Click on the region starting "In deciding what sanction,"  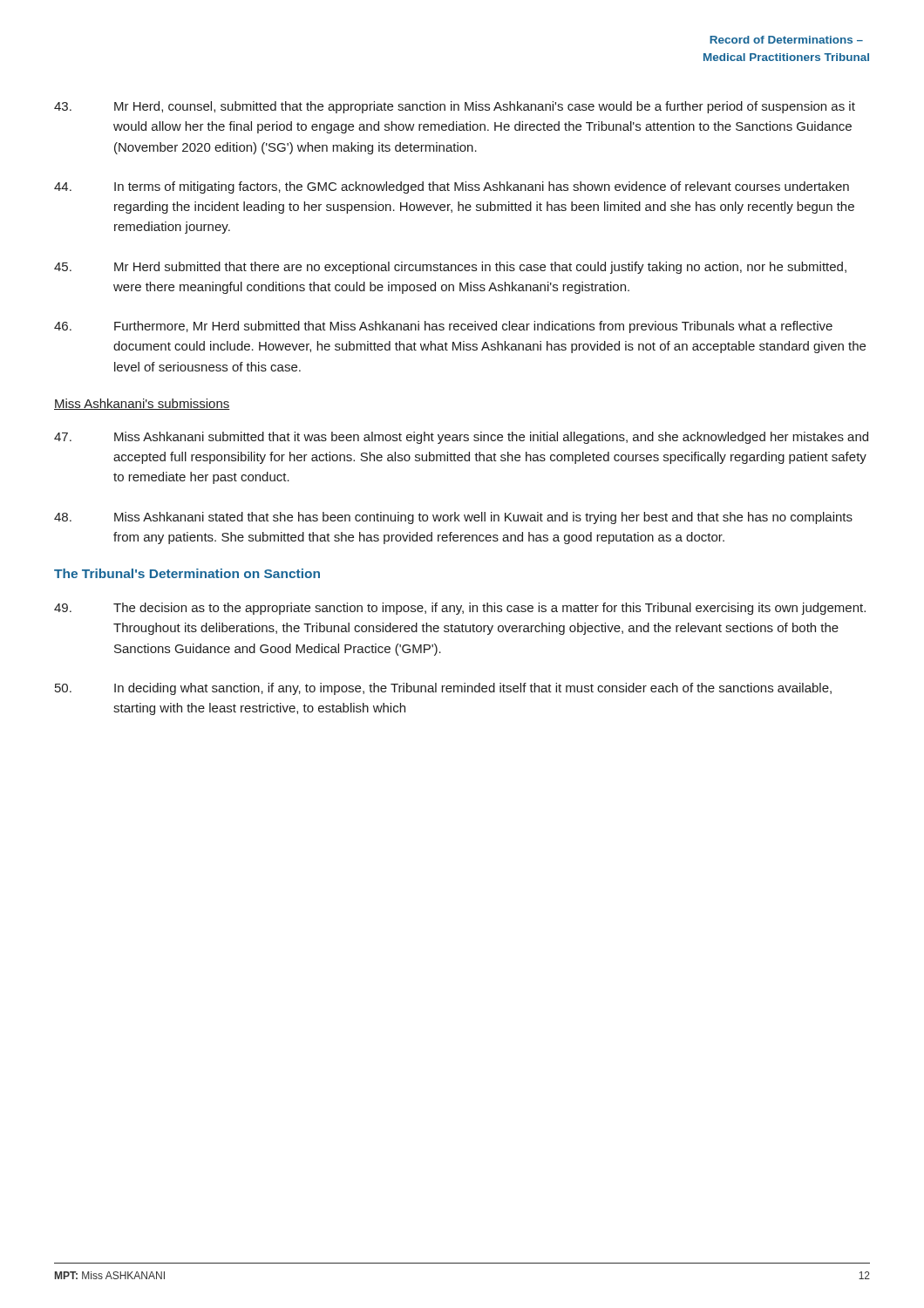click(x=462, y=698)
